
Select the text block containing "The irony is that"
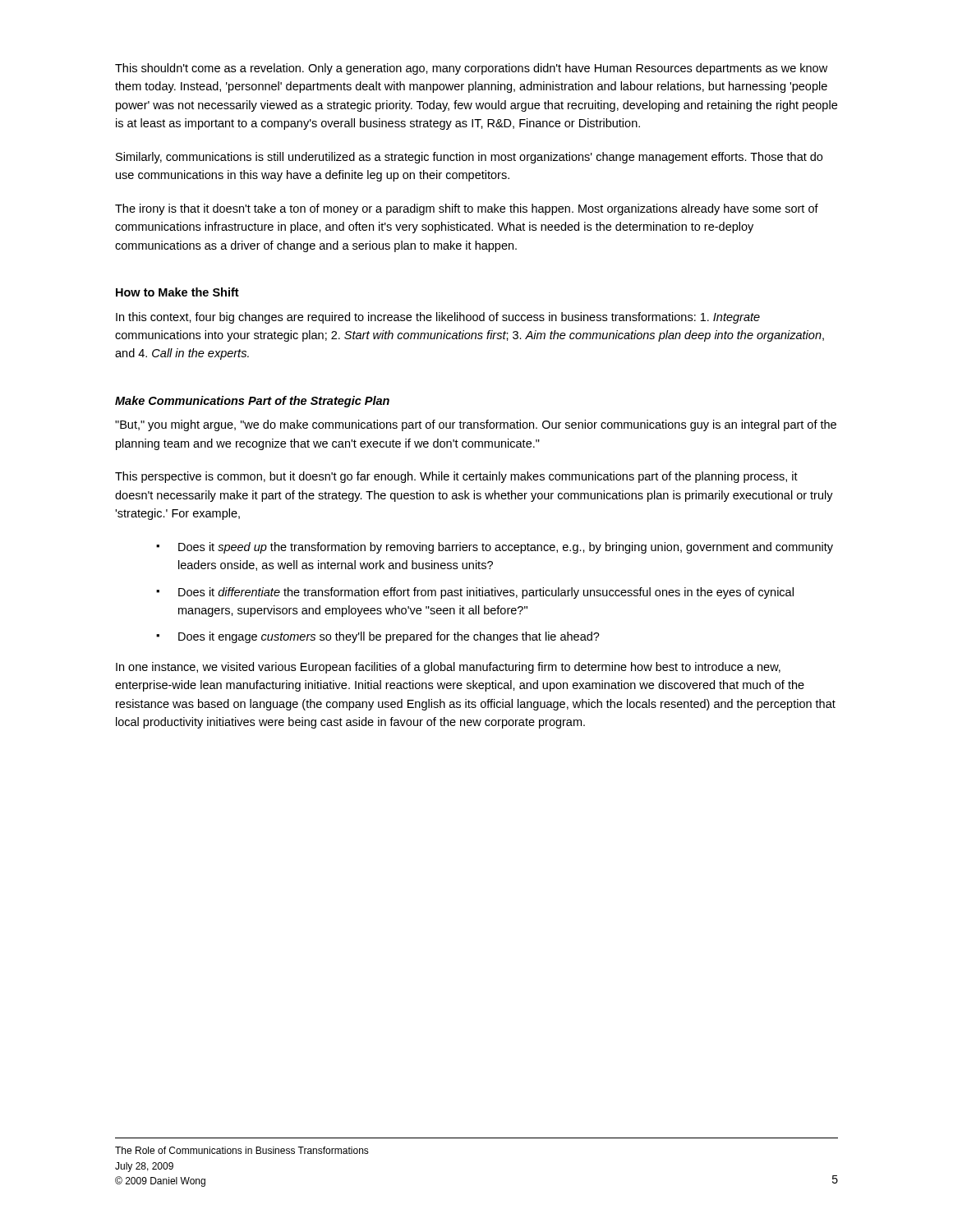[x=466, y=227]
